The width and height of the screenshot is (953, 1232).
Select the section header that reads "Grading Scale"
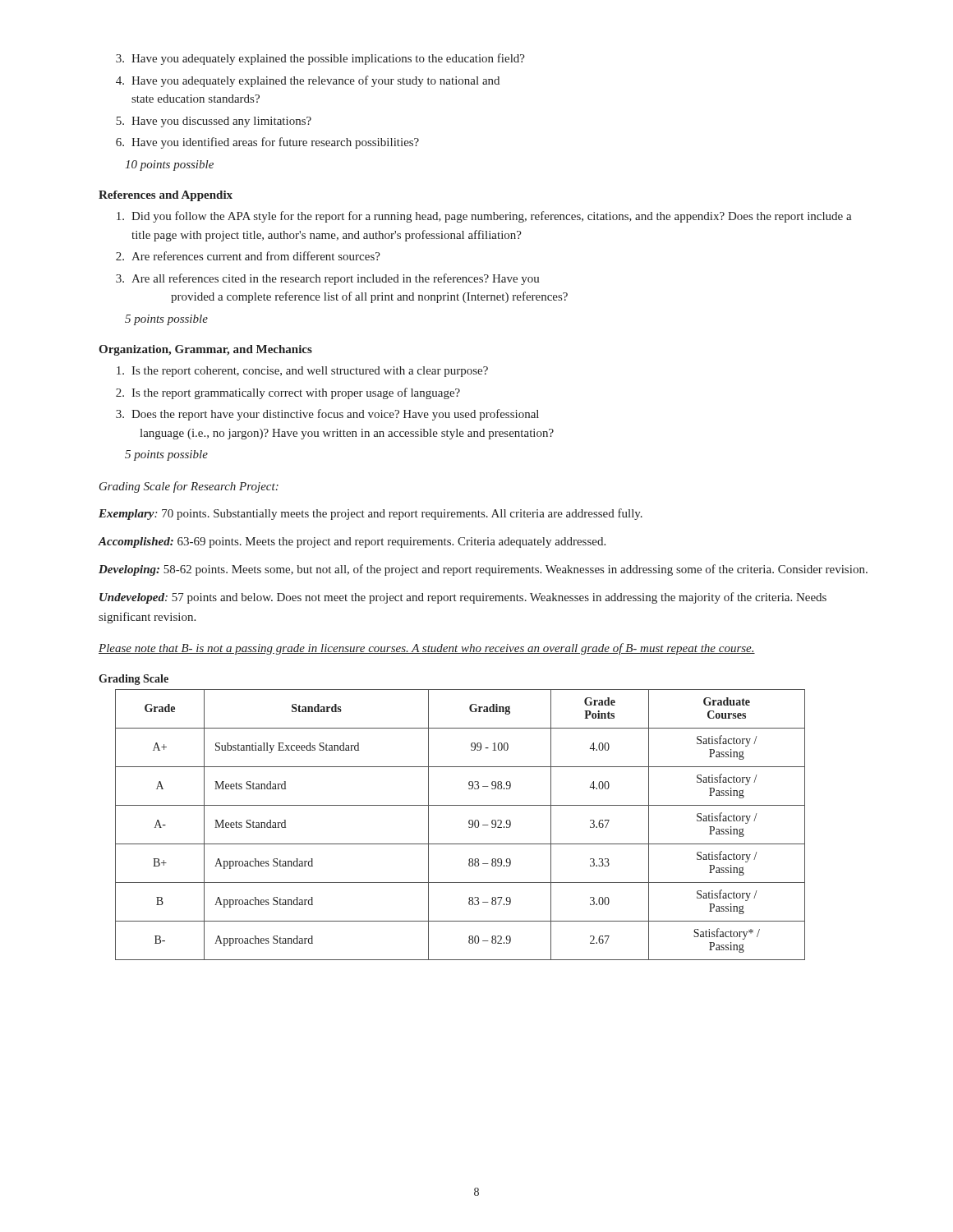134,679
